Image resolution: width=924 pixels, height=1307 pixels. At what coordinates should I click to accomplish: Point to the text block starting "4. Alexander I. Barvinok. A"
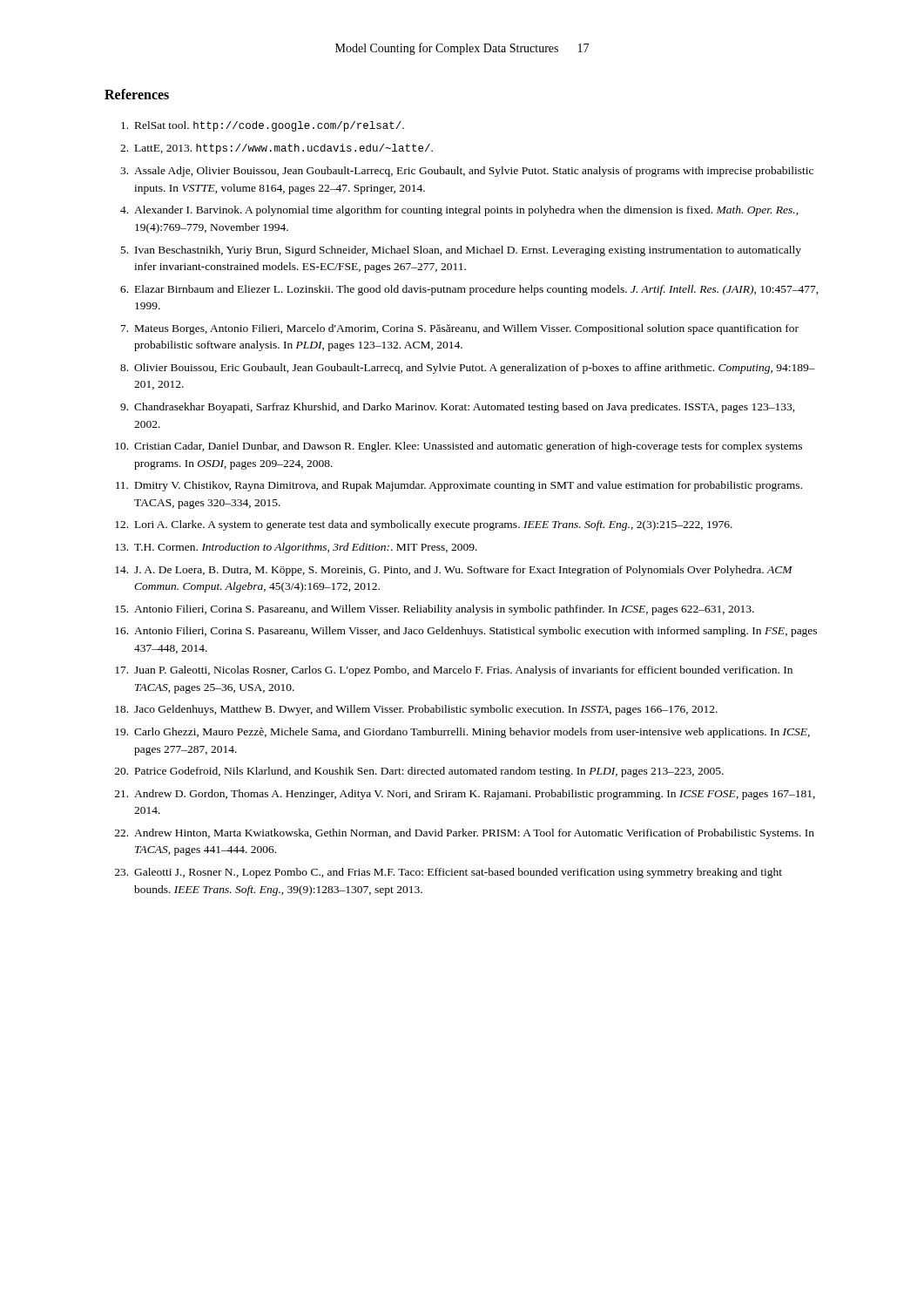click(462, 219)
